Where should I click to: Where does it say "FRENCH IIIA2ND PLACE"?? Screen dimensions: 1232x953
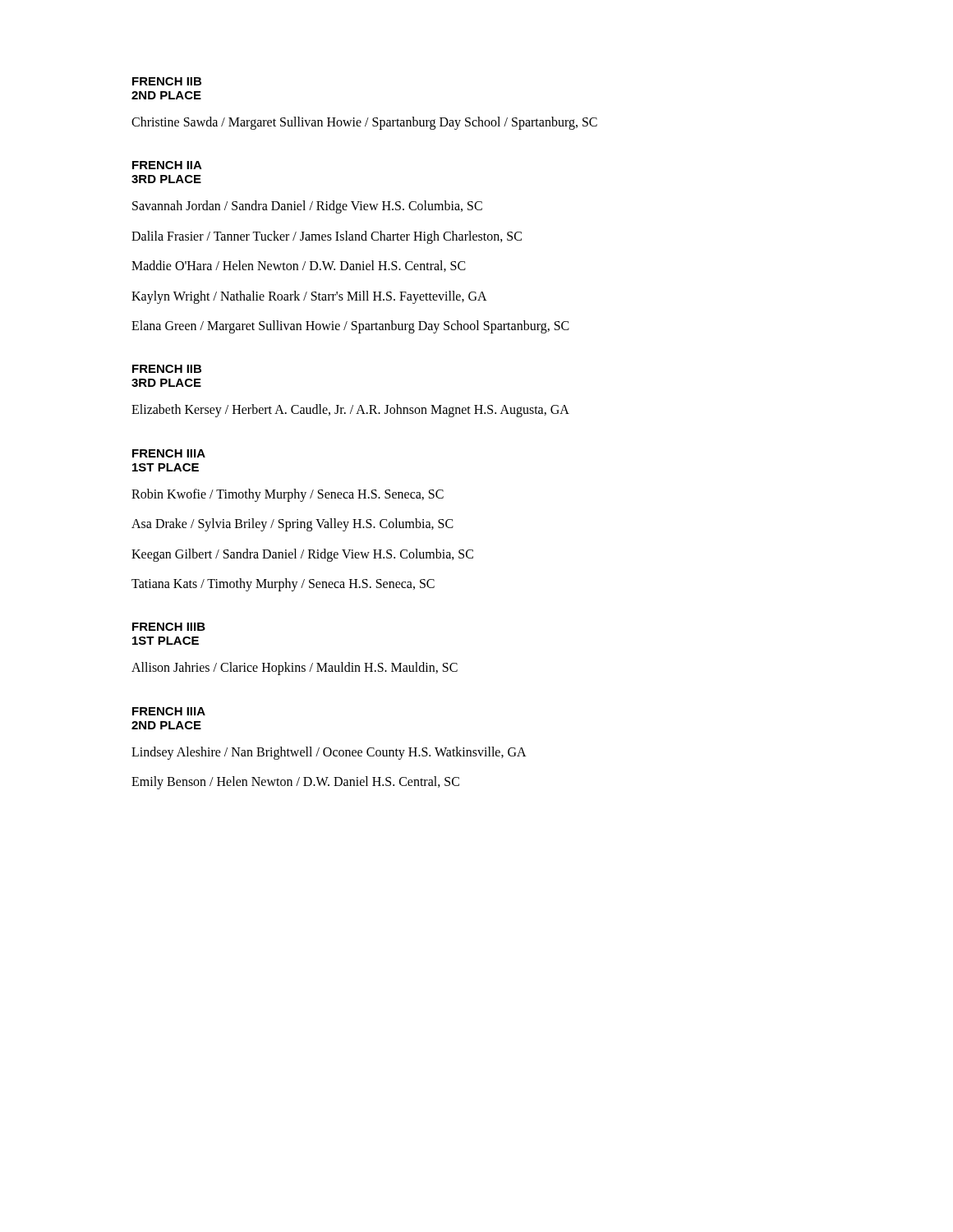[168, 718]
